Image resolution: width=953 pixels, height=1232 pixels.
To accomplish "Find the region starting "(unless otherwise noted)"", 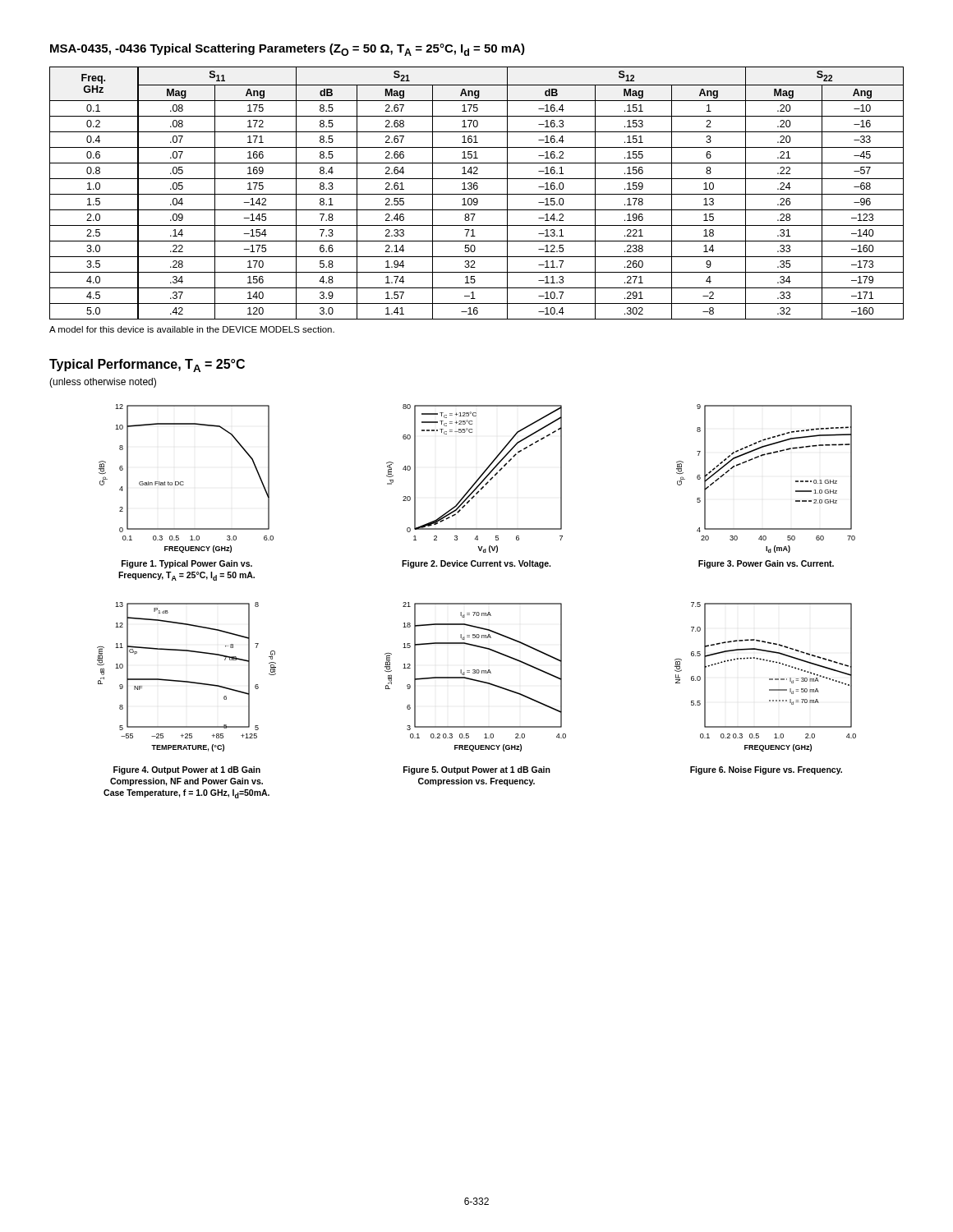I will point(103,382).
